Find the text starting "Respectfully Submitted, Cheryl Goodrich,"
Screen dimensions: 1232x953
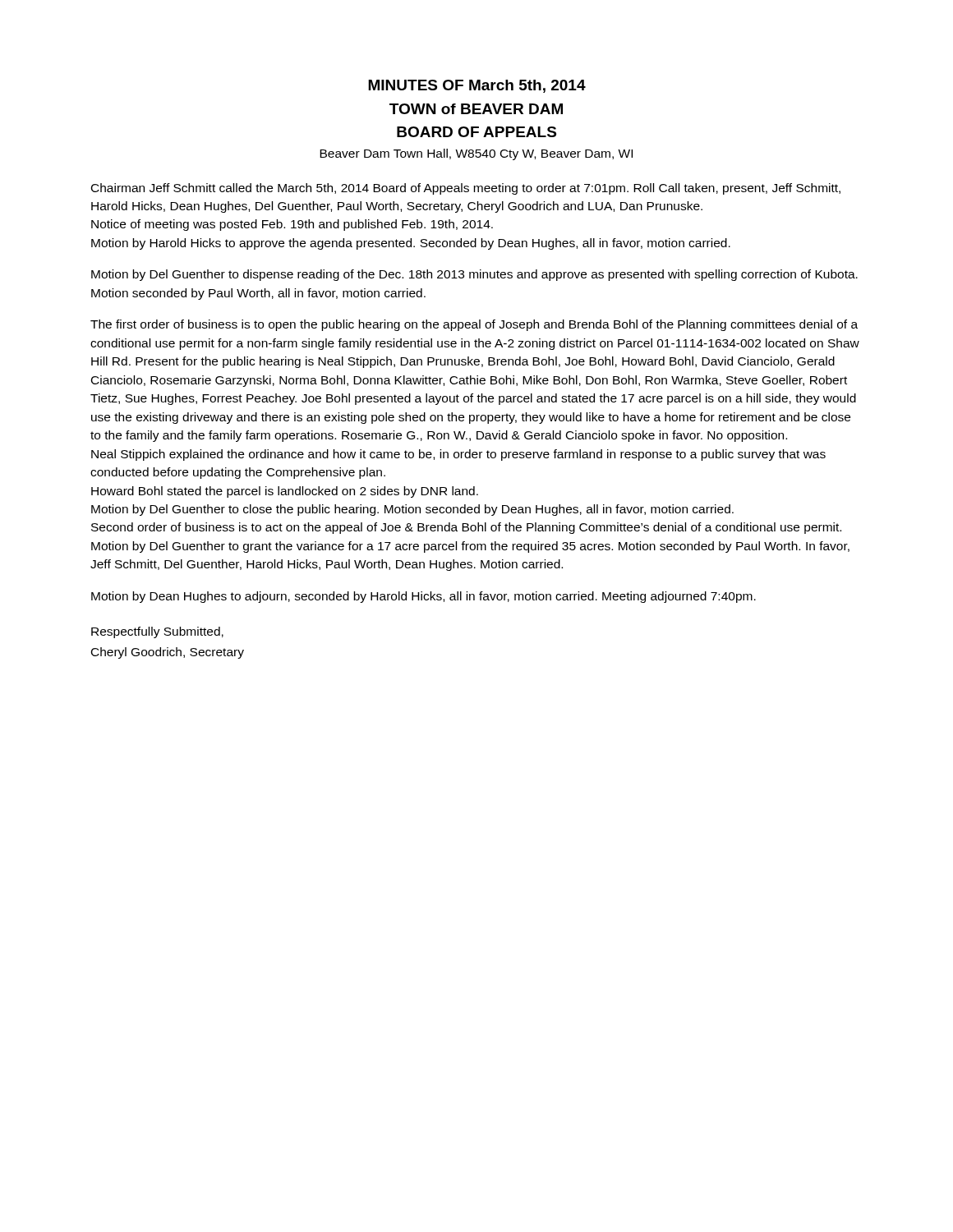pos(167,642)
